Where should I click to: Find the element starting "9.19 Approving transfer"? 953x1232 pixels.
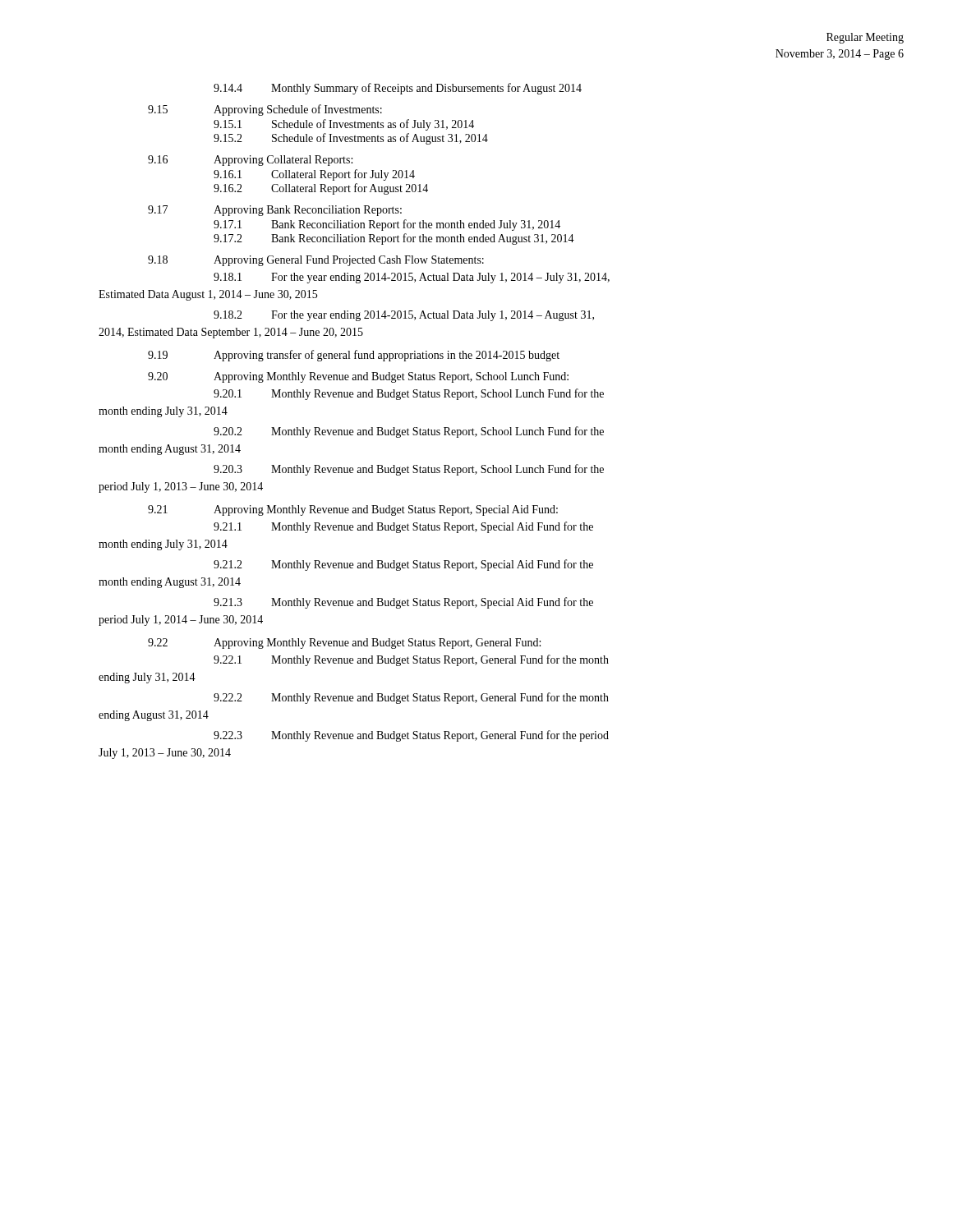click(x=526, y=356)
